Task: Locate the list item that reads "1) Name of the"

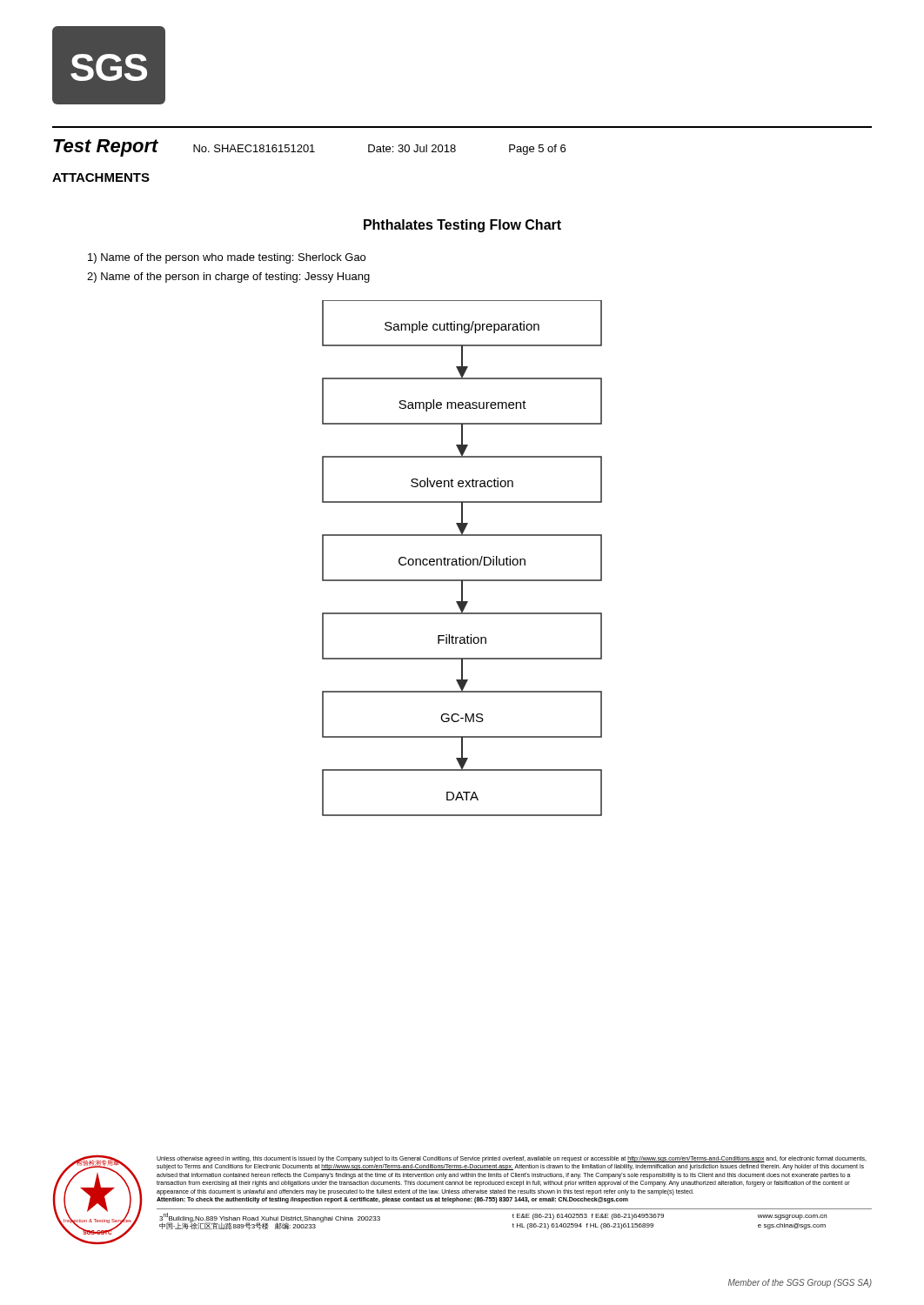Action: 227,257
